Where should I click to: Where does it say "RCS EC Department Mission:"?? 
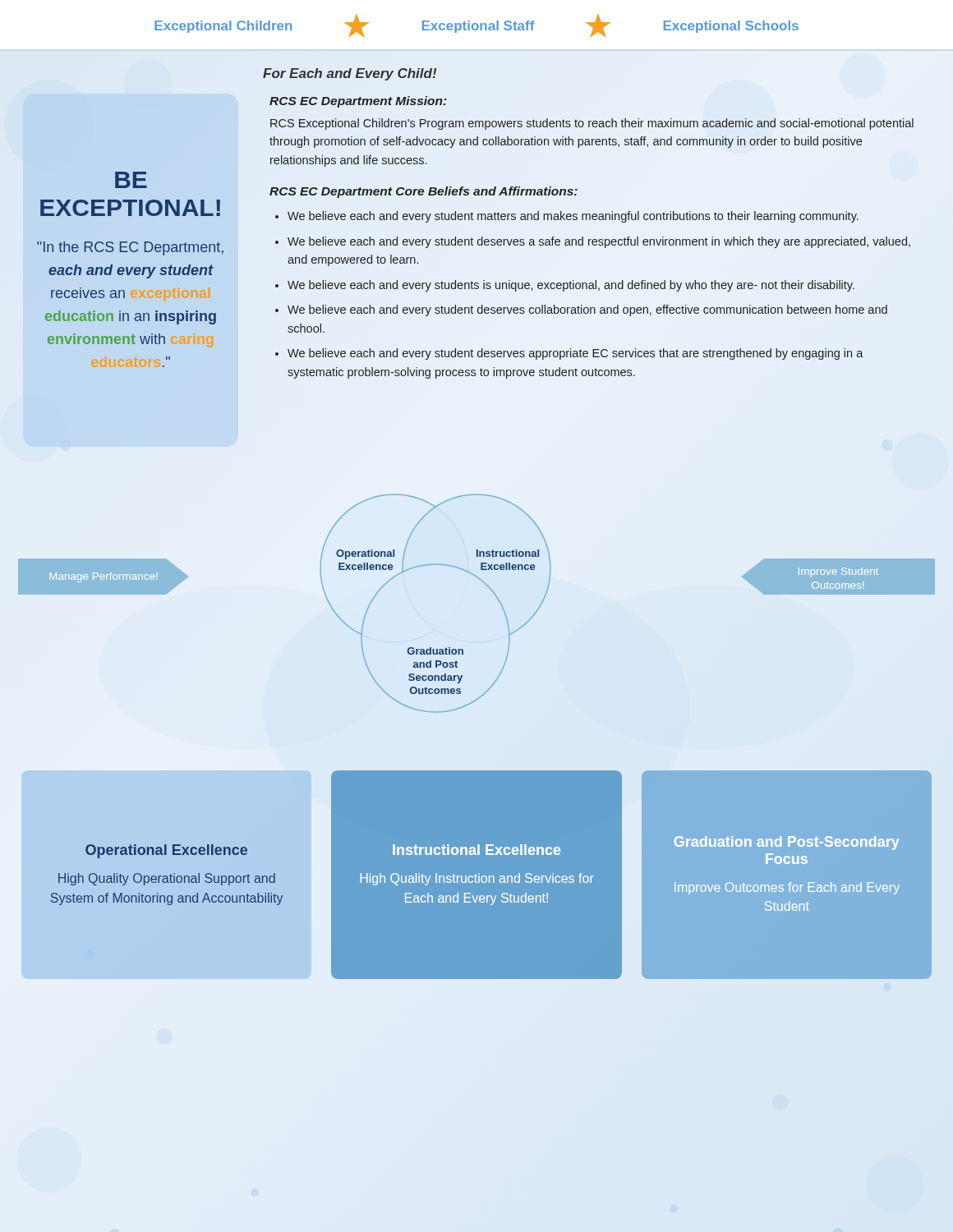[358, 101]
